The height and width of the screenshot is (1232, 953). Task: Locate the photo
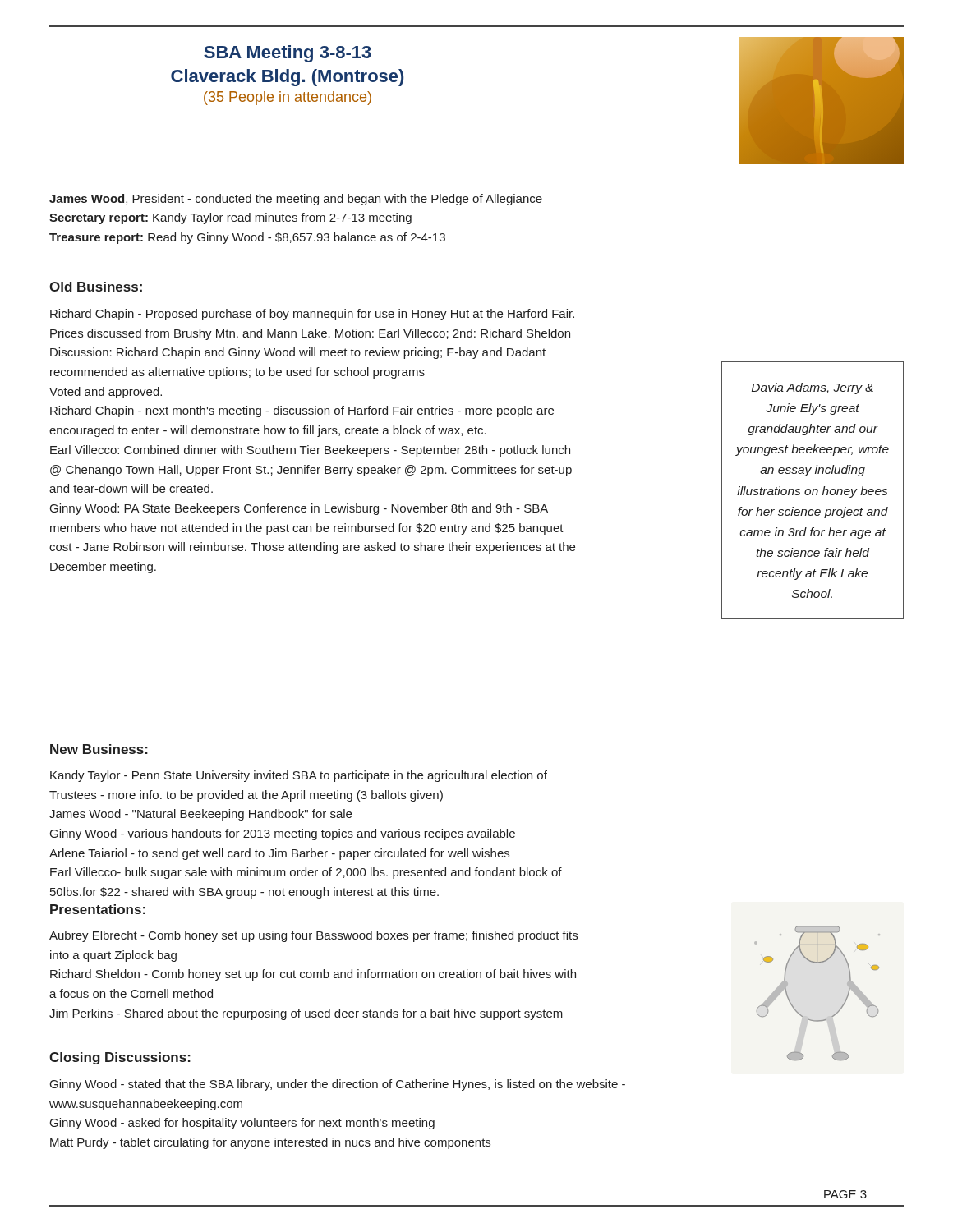[x=822, y=101]
